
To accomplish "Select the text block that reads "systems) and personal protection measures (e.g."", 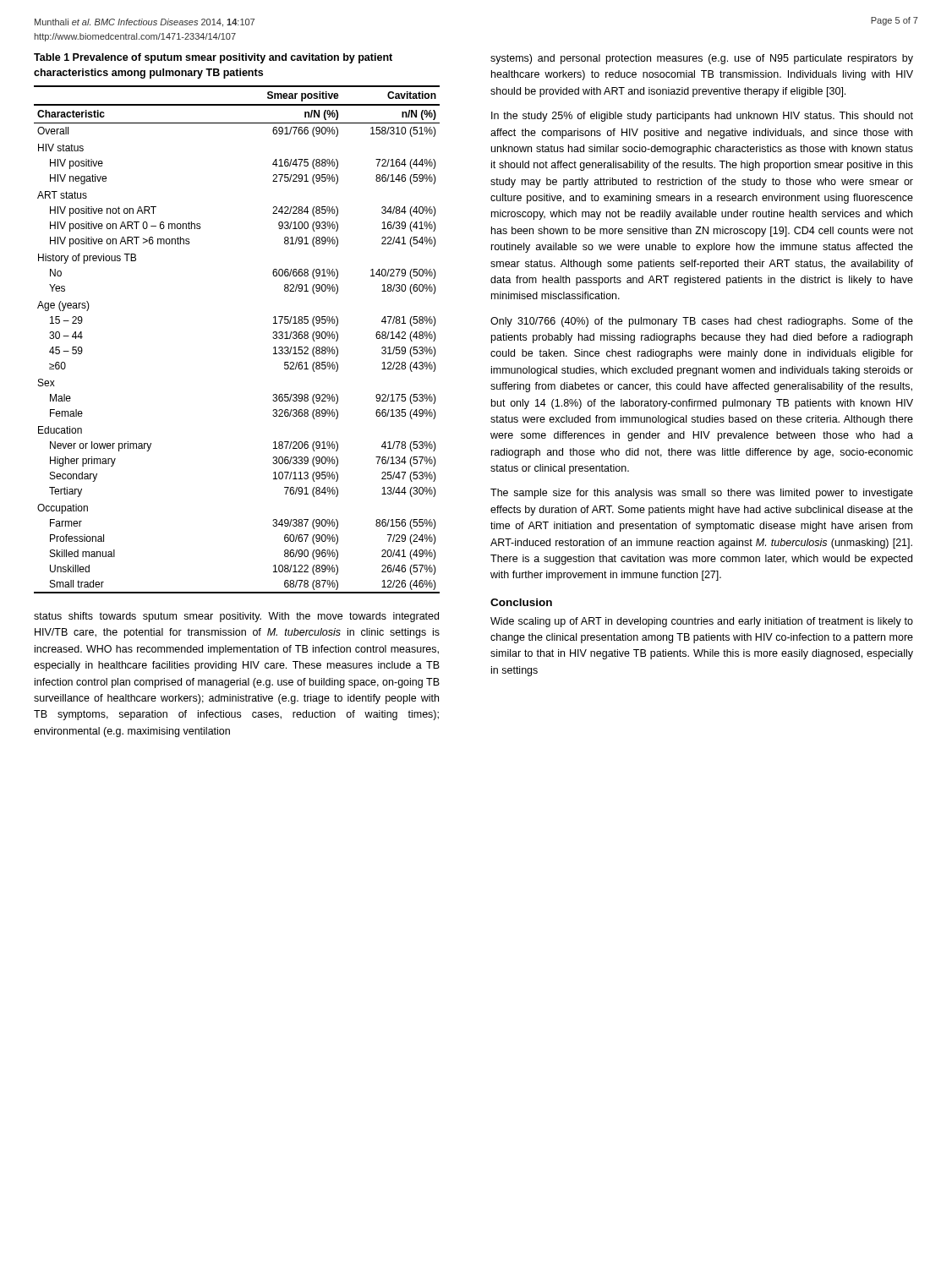I will coord(702,75).
